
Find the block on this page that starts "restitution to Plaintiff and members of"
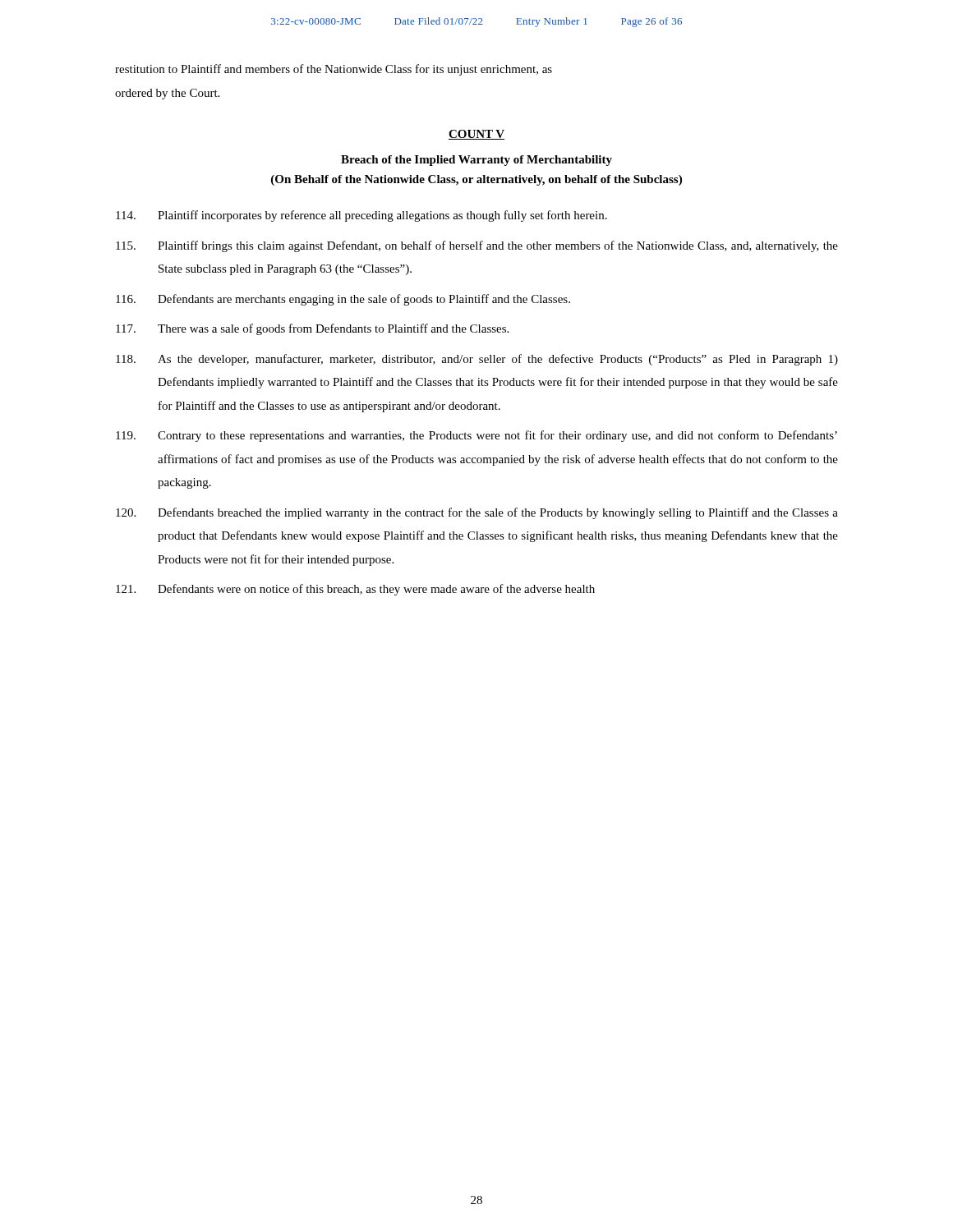334,81
